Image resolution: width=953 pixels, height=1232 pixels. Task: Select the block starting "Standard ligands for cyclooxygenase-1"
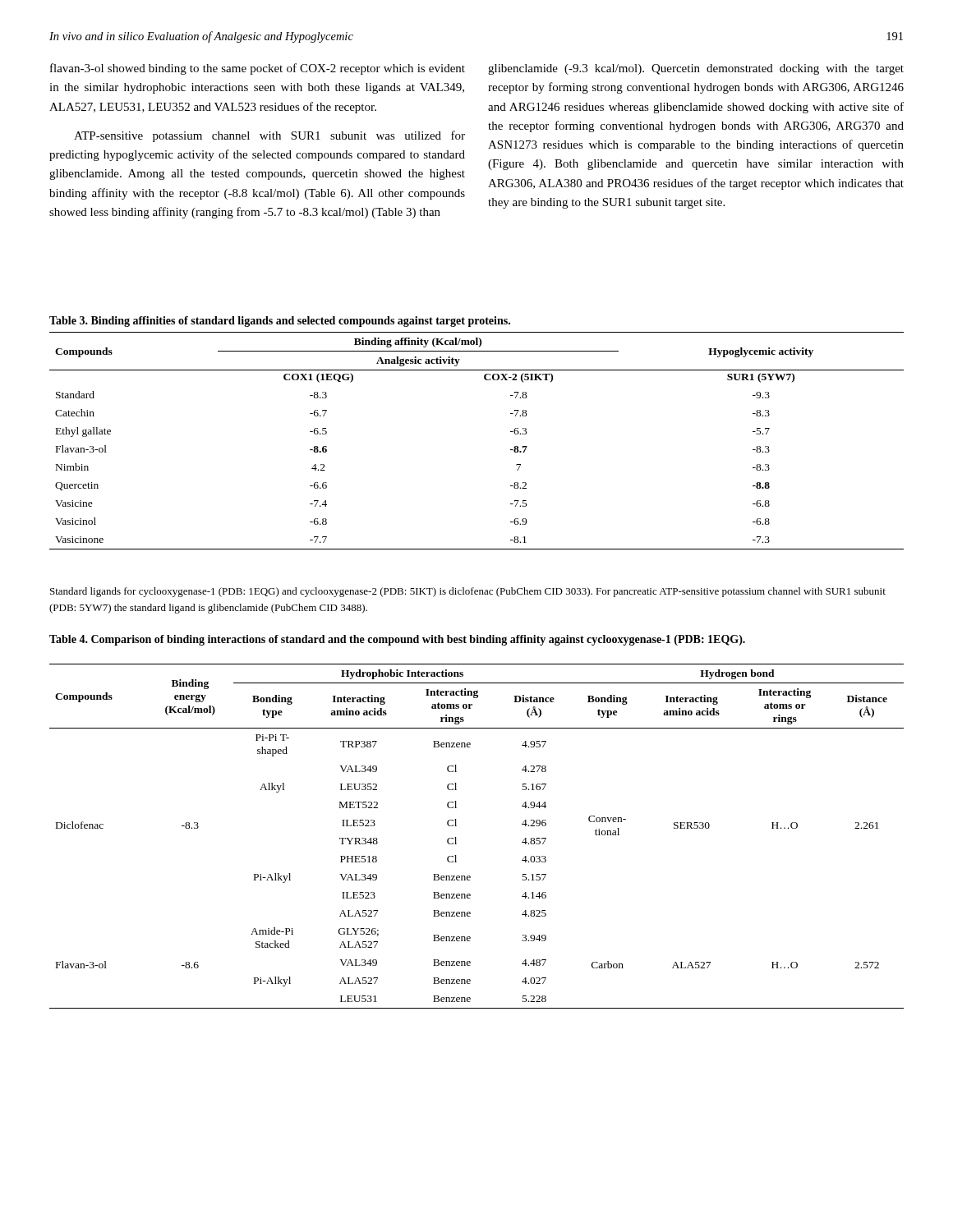pos(467,599)
